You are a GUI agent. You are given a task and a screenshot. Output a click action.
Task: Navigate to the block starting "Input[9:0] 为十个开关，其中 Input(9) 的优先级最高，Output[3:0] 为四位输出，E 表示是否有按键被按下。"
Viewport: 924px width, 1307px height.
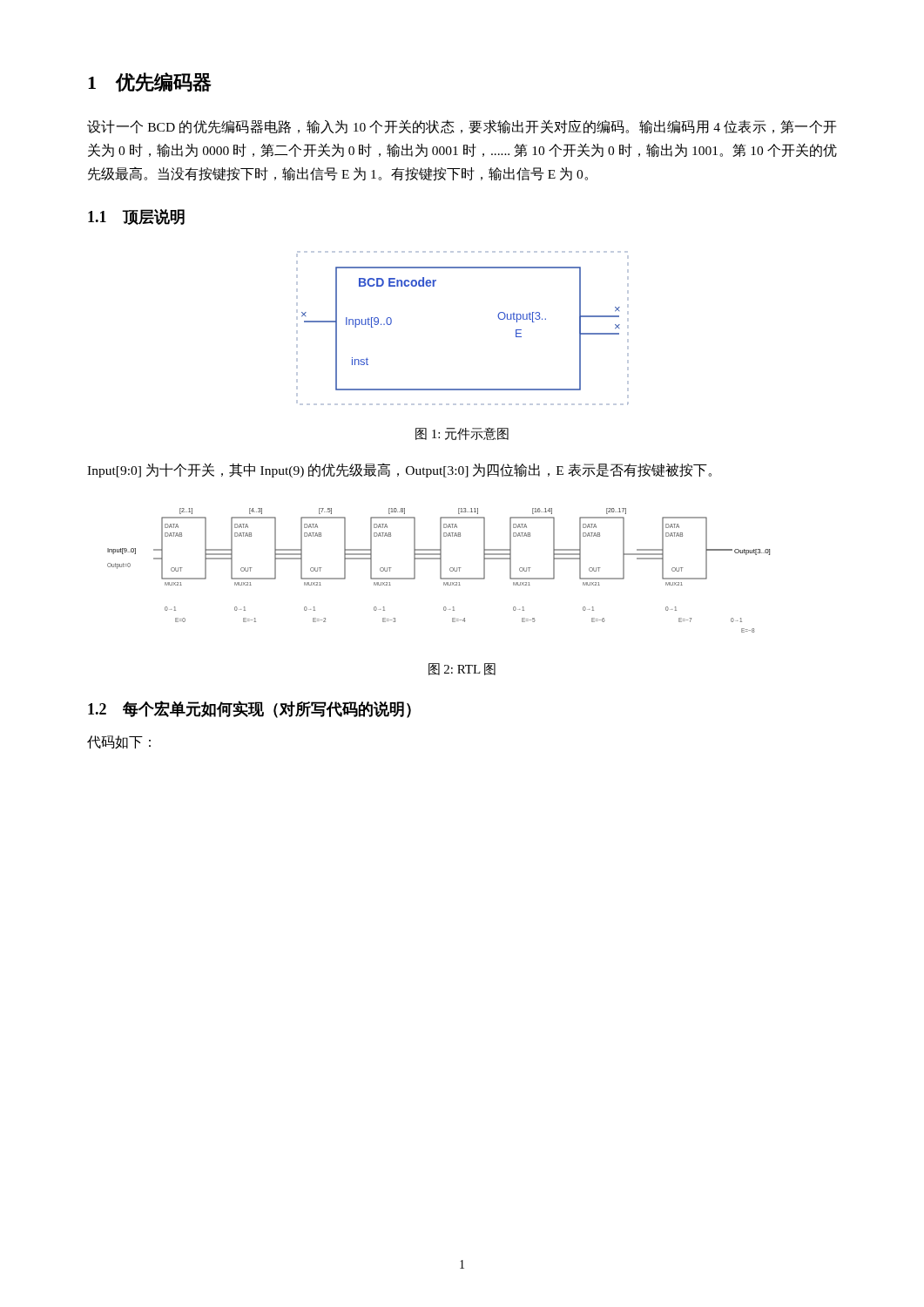(x=404, y=470)
